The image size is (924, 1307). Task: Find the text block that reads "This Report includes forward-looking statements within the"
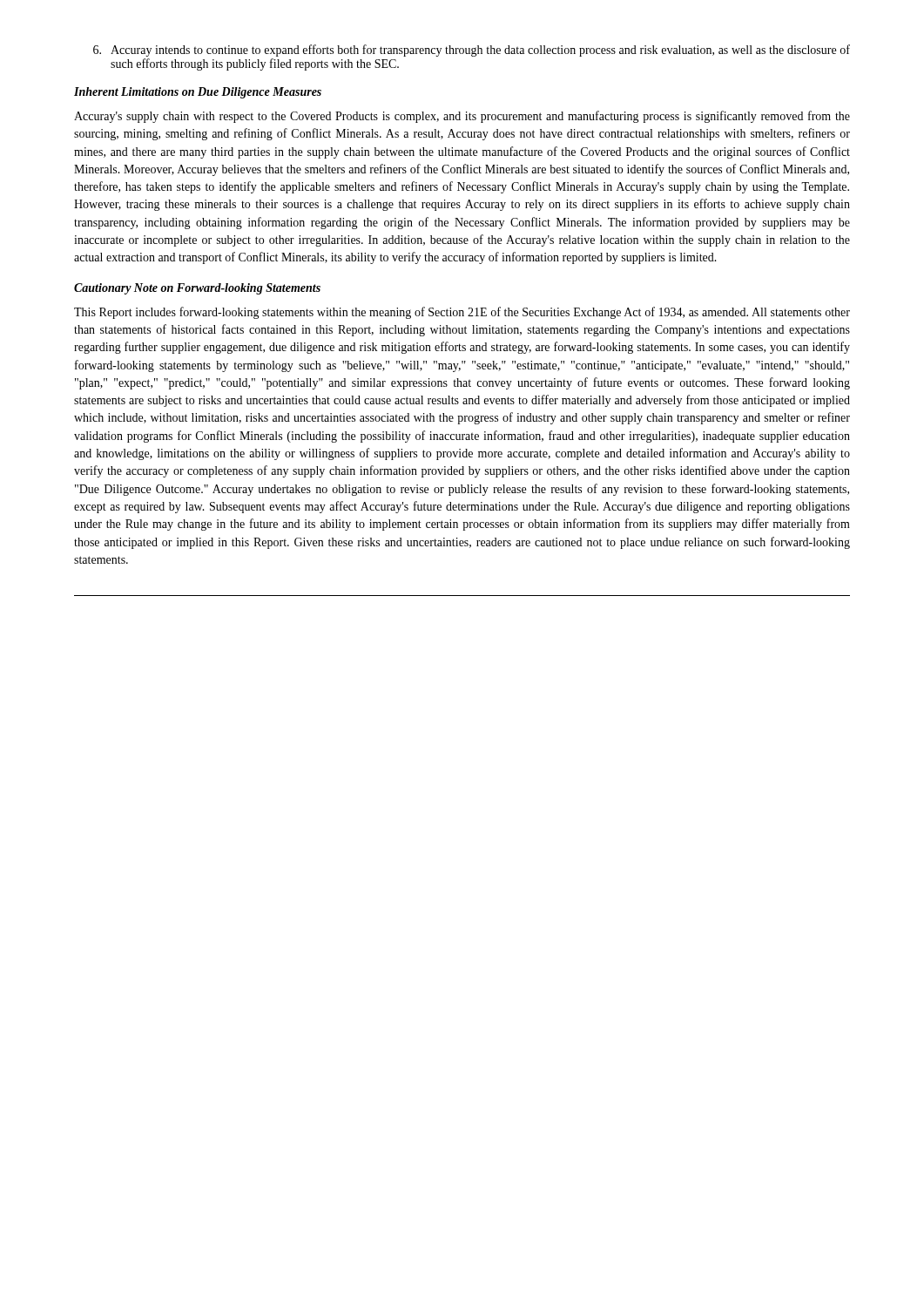(462, 436)
